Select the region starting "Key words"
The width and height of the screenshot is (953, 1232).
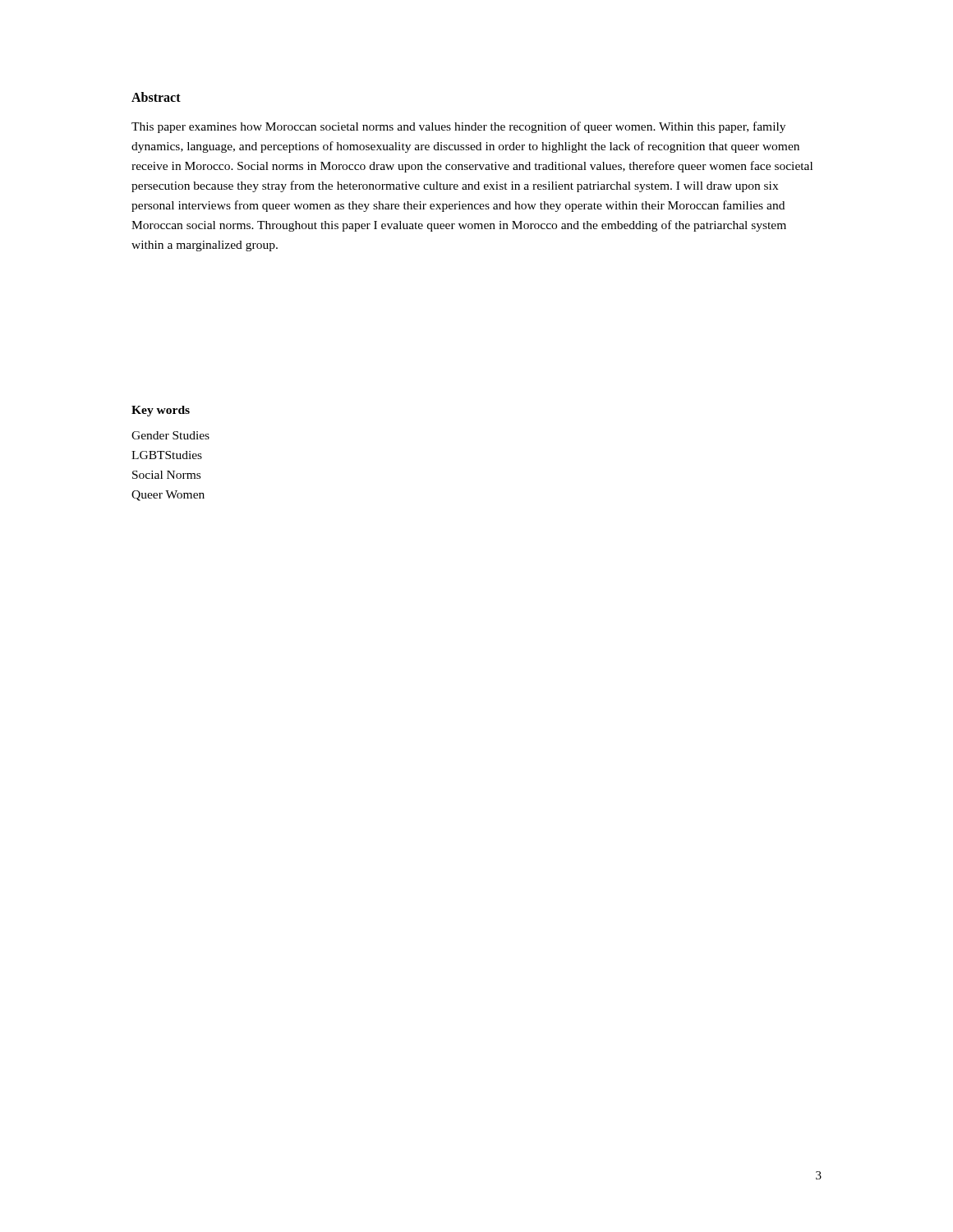(x=161, y=410)
